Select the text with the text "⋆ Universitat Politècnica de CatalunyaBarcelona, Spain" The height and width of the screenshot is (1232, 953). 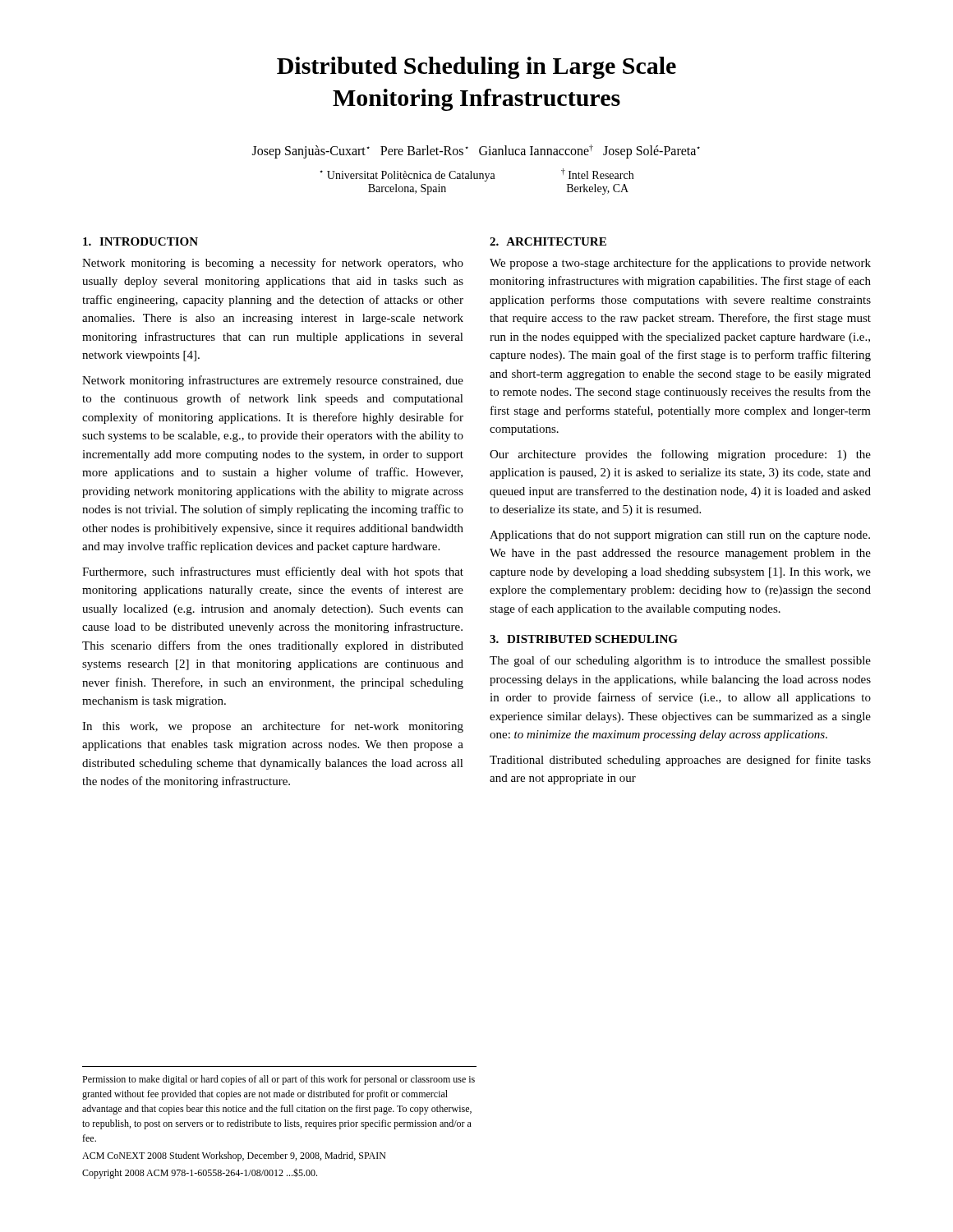[407, 181]
